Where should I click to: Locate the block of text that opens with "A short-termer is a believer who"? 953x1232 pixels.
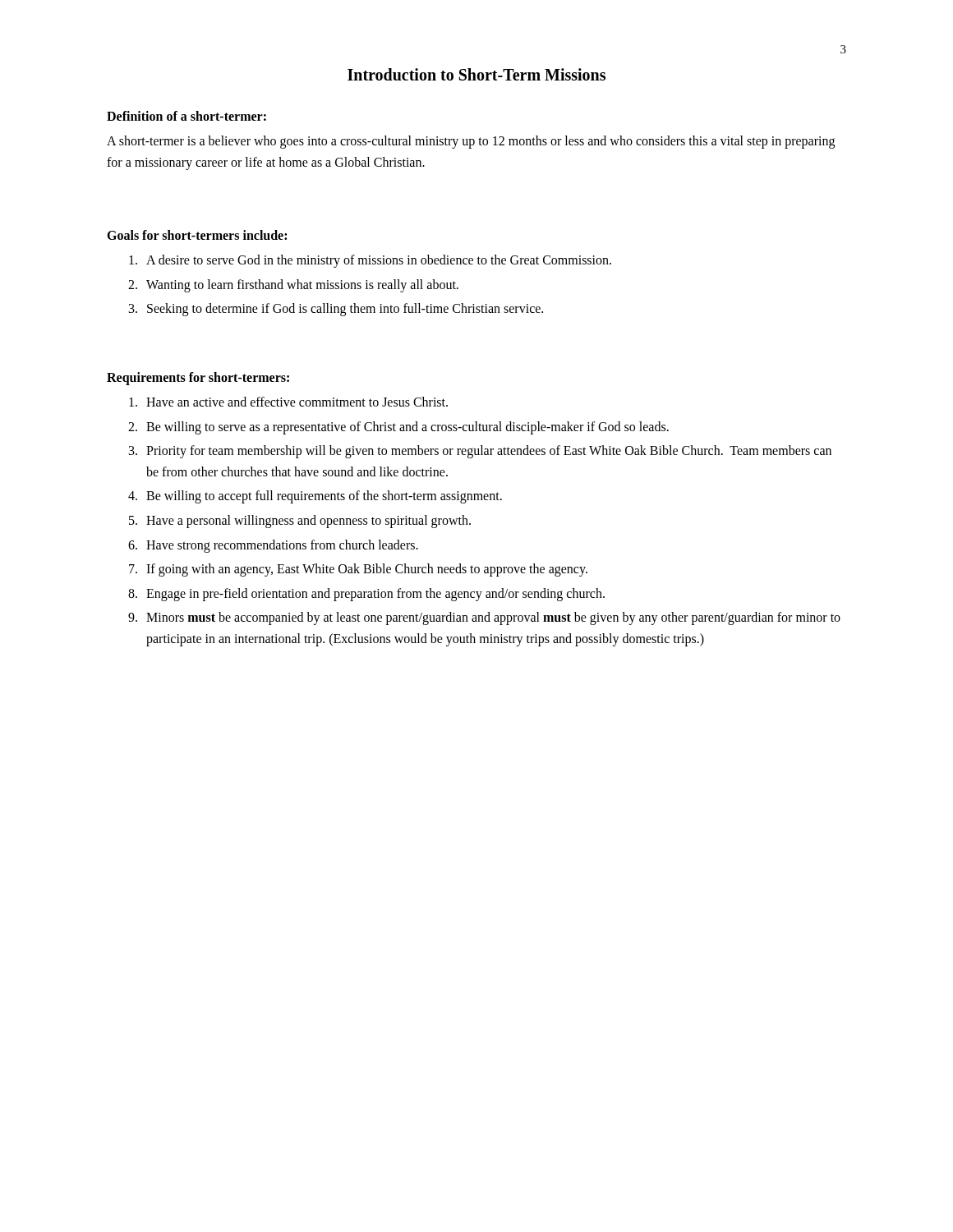[x=471, y=151]
